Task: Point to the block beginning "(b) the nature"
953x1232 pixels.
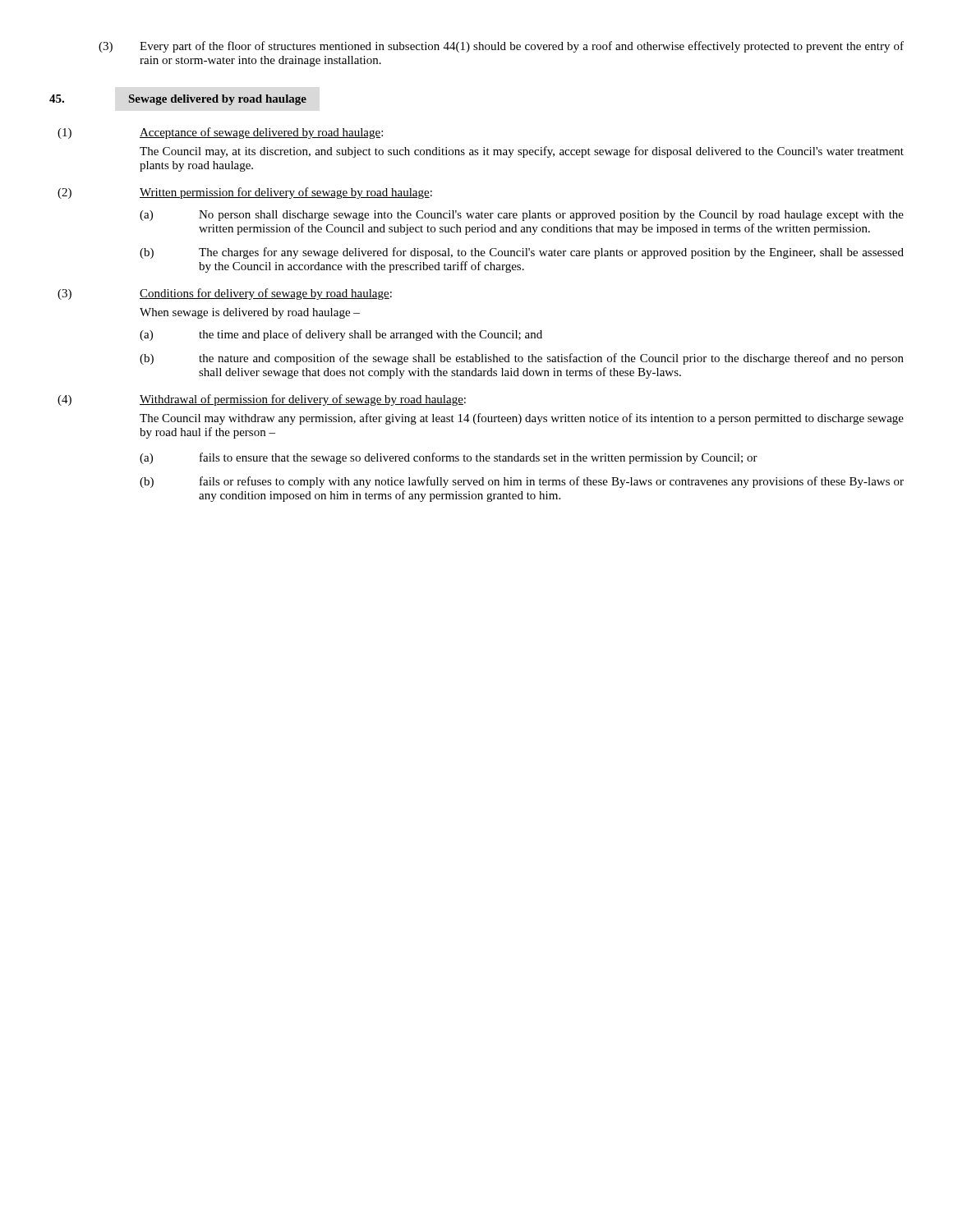Action: [x=476, y=365]
